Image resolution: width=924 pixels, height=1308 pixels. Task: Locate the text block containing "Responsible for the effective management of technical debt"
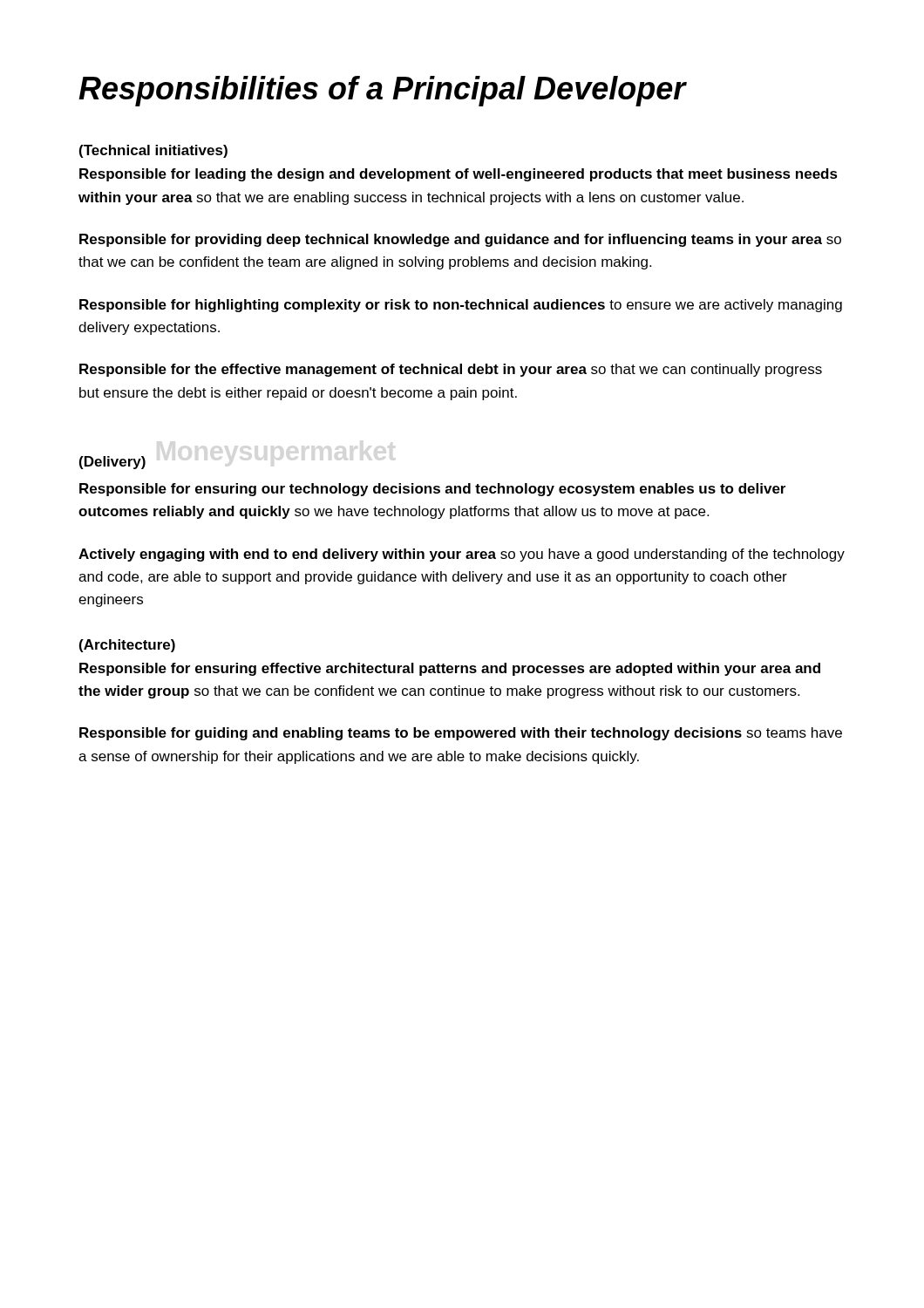(450, 381)
